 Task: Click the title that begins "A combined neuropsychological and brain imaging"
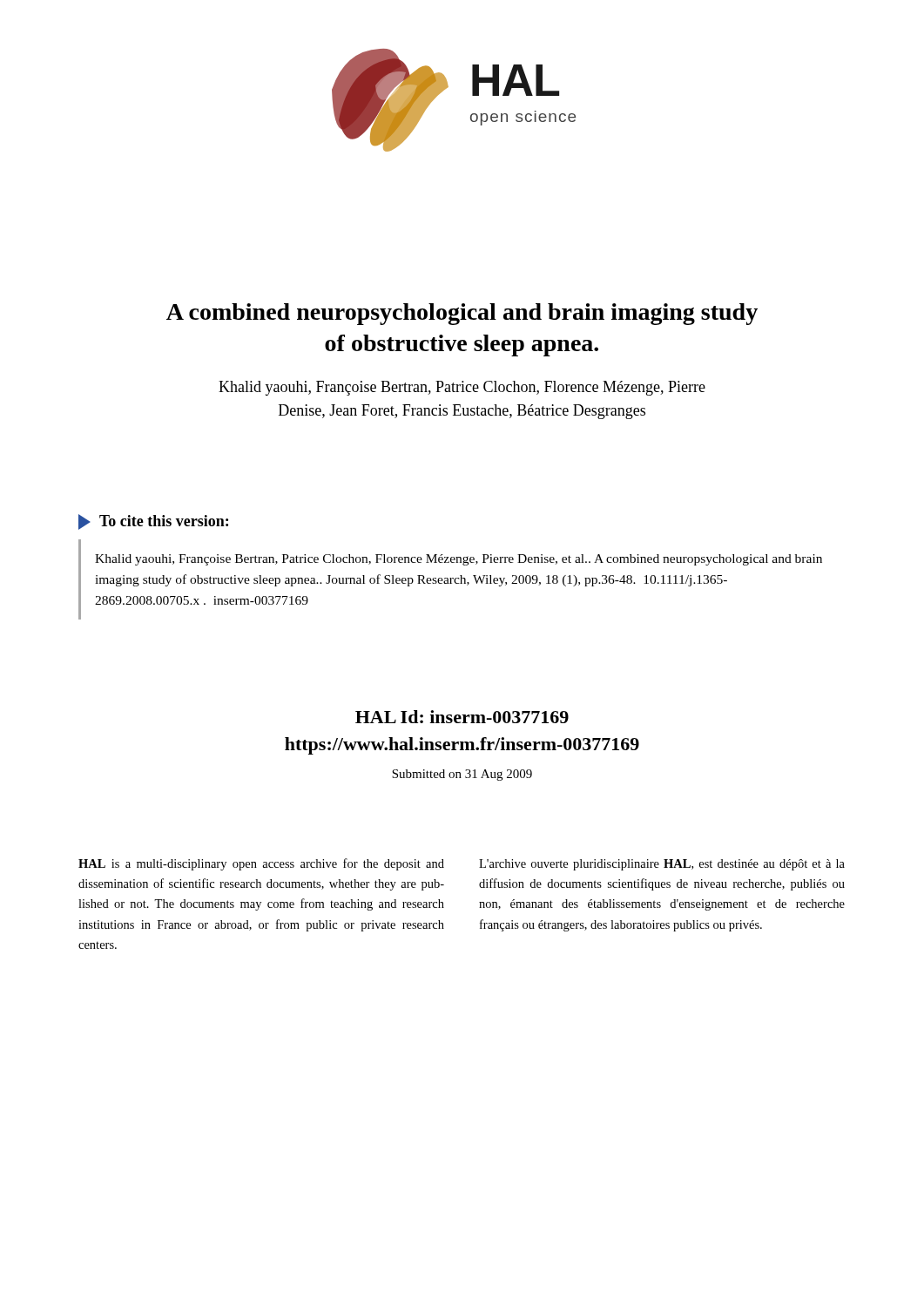point(462,359)
